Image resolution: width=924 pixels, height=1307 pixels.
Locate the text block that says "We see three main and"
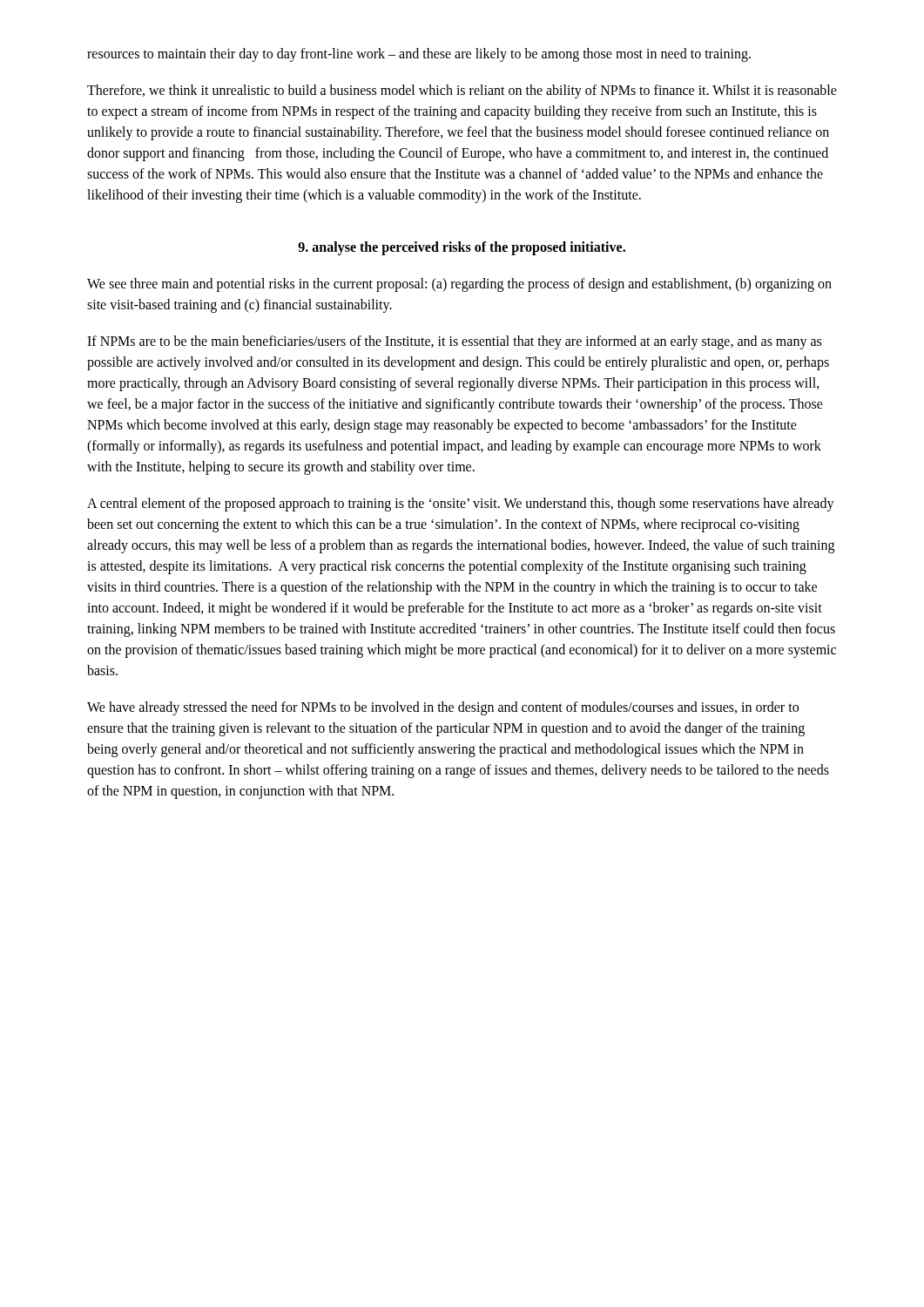click(x=459, y=294)
